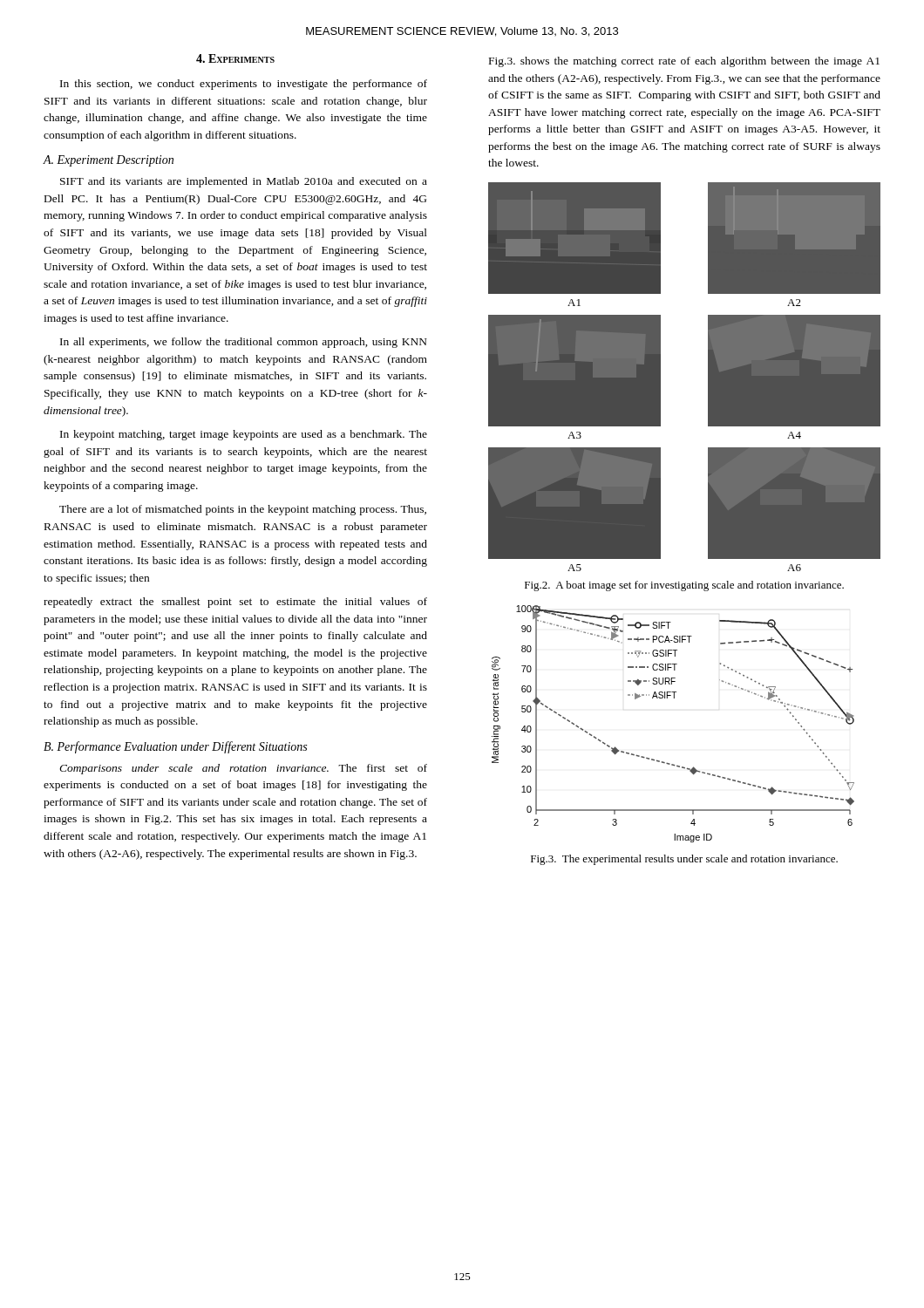The image size is (924, 1308).
Task: Point to the region starting "Fig.2. A boat image set for"
Action: [x=684, y=585]
